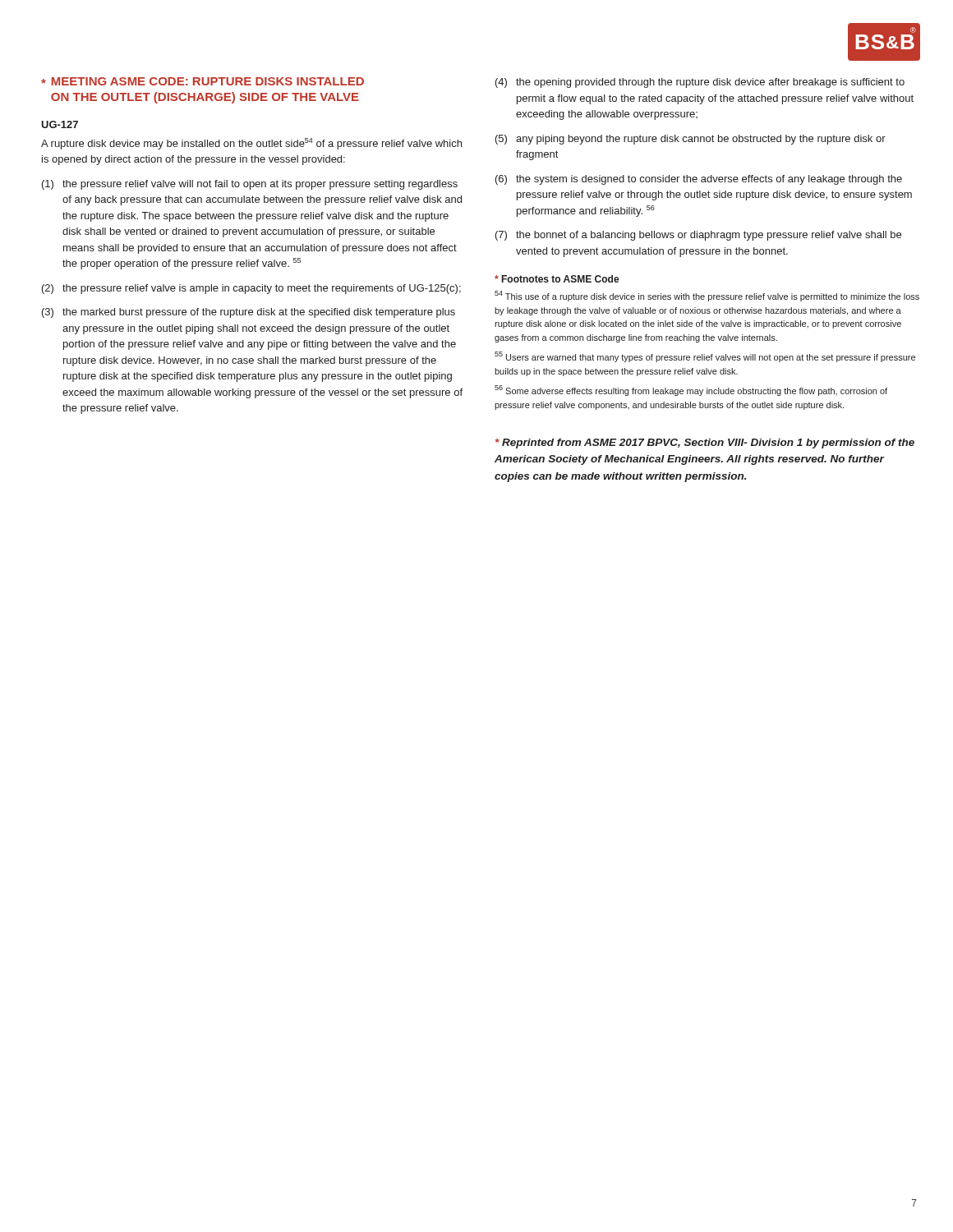Point to the element starting "(6) the system is designed to"
This screenshot has height=1232, width=953.
point(708,194)
